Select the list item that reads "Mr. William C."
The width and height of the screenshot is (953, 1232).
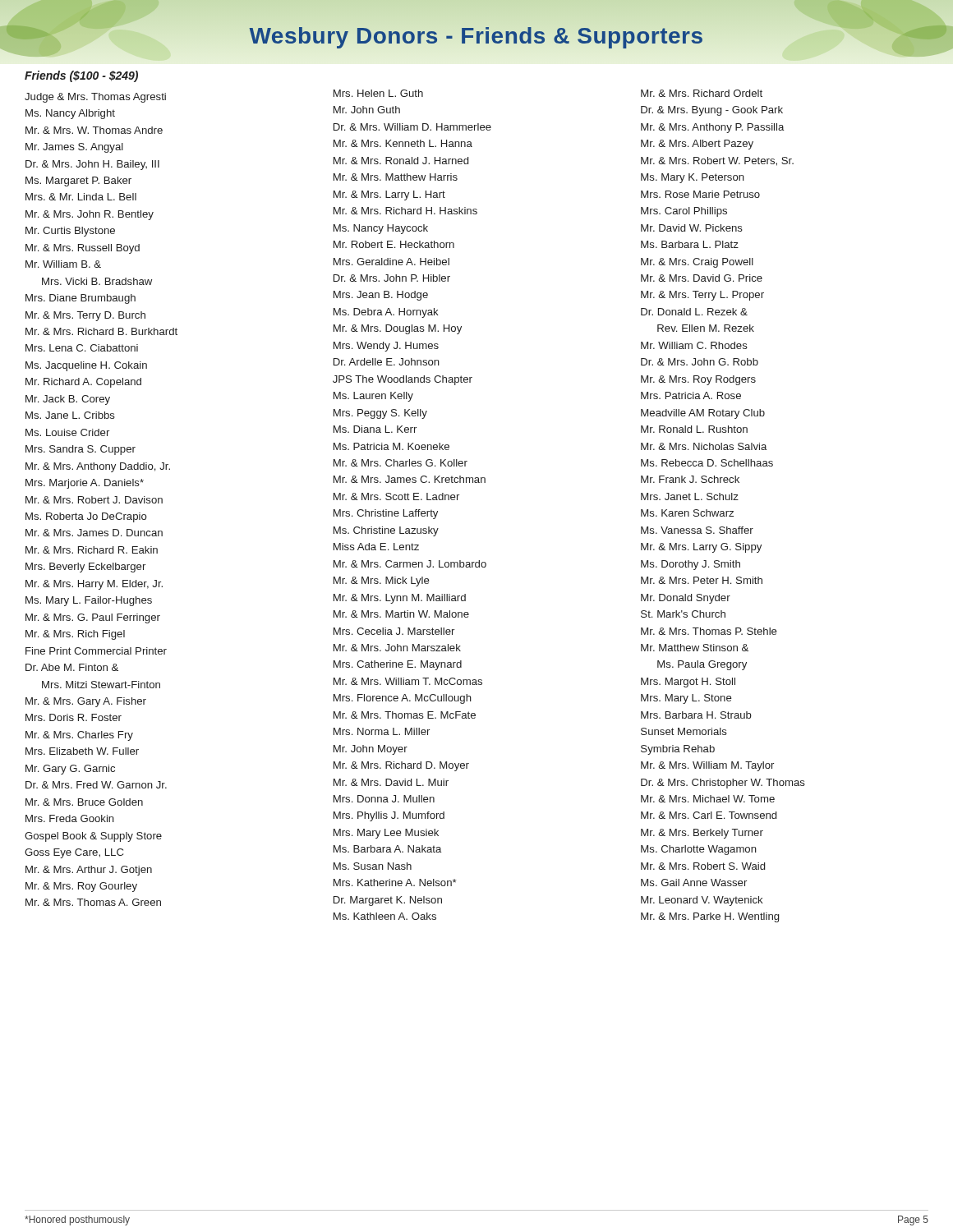694,345
